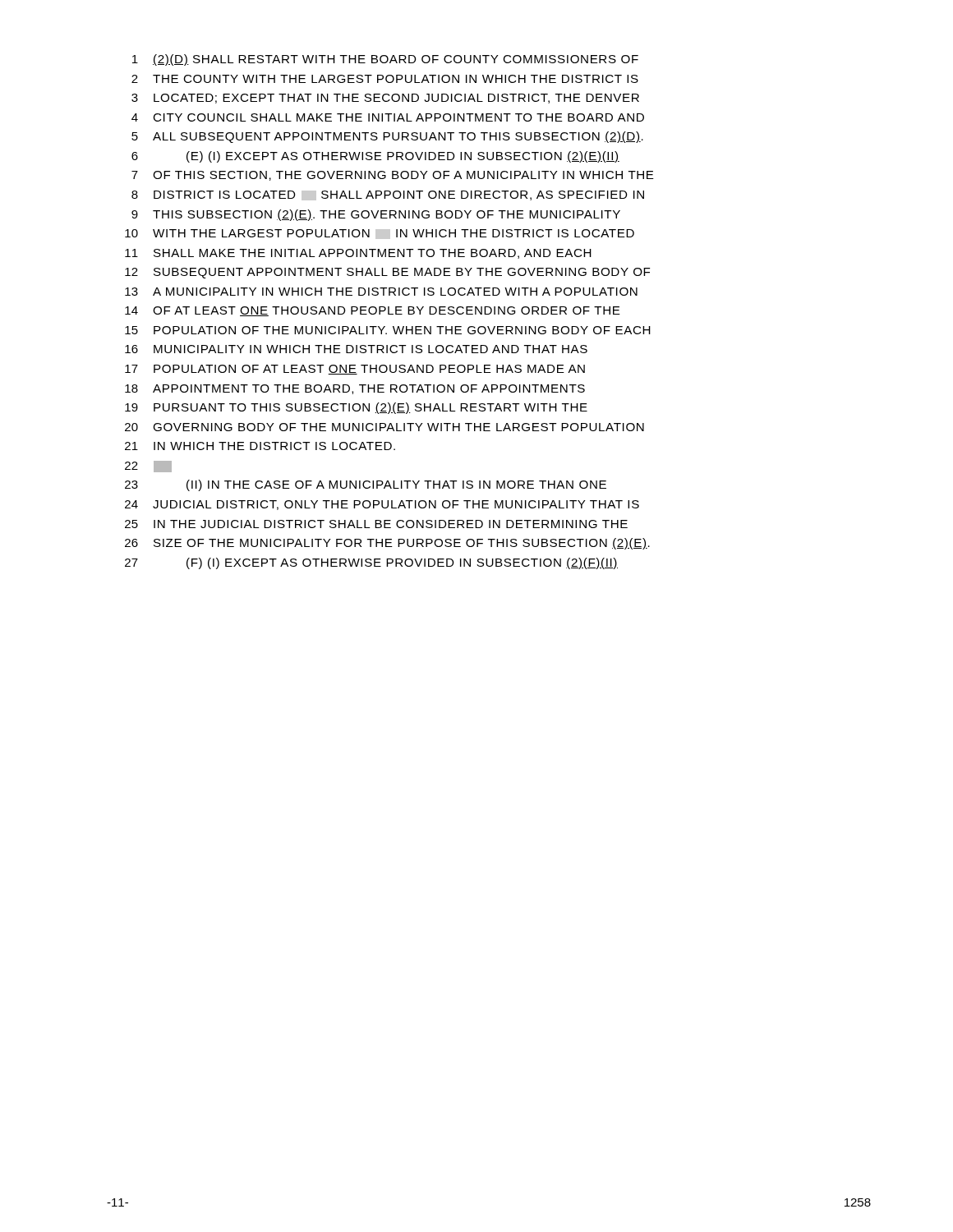Locate the list item that reads "26 SIZE OF THE MUNICIPALITY FOR THE"
The height and width of the screenshot is (1232, 953).
(489, 543)
